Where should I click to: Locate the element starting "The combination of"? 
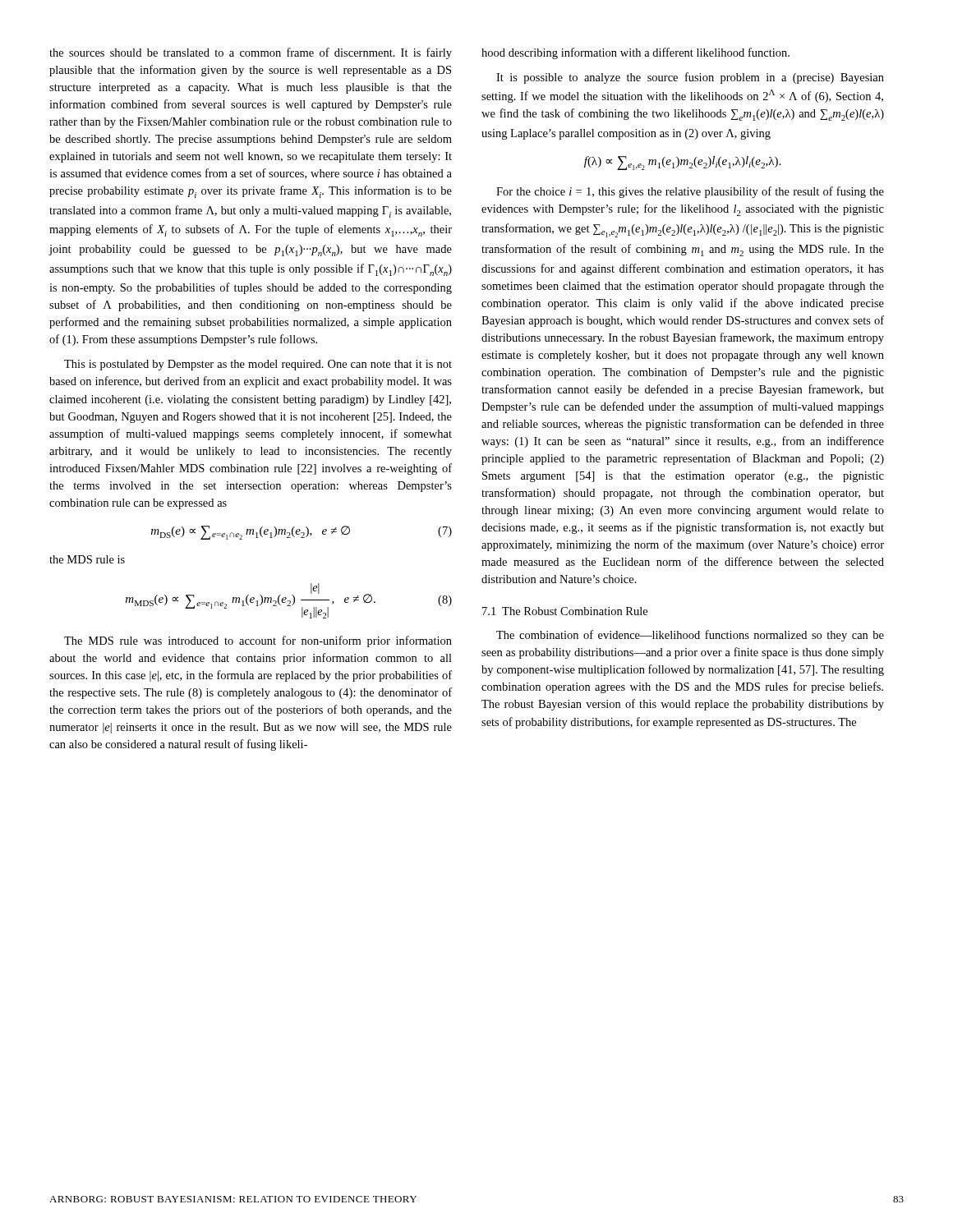pyautogui.click(x=683, y=679)
